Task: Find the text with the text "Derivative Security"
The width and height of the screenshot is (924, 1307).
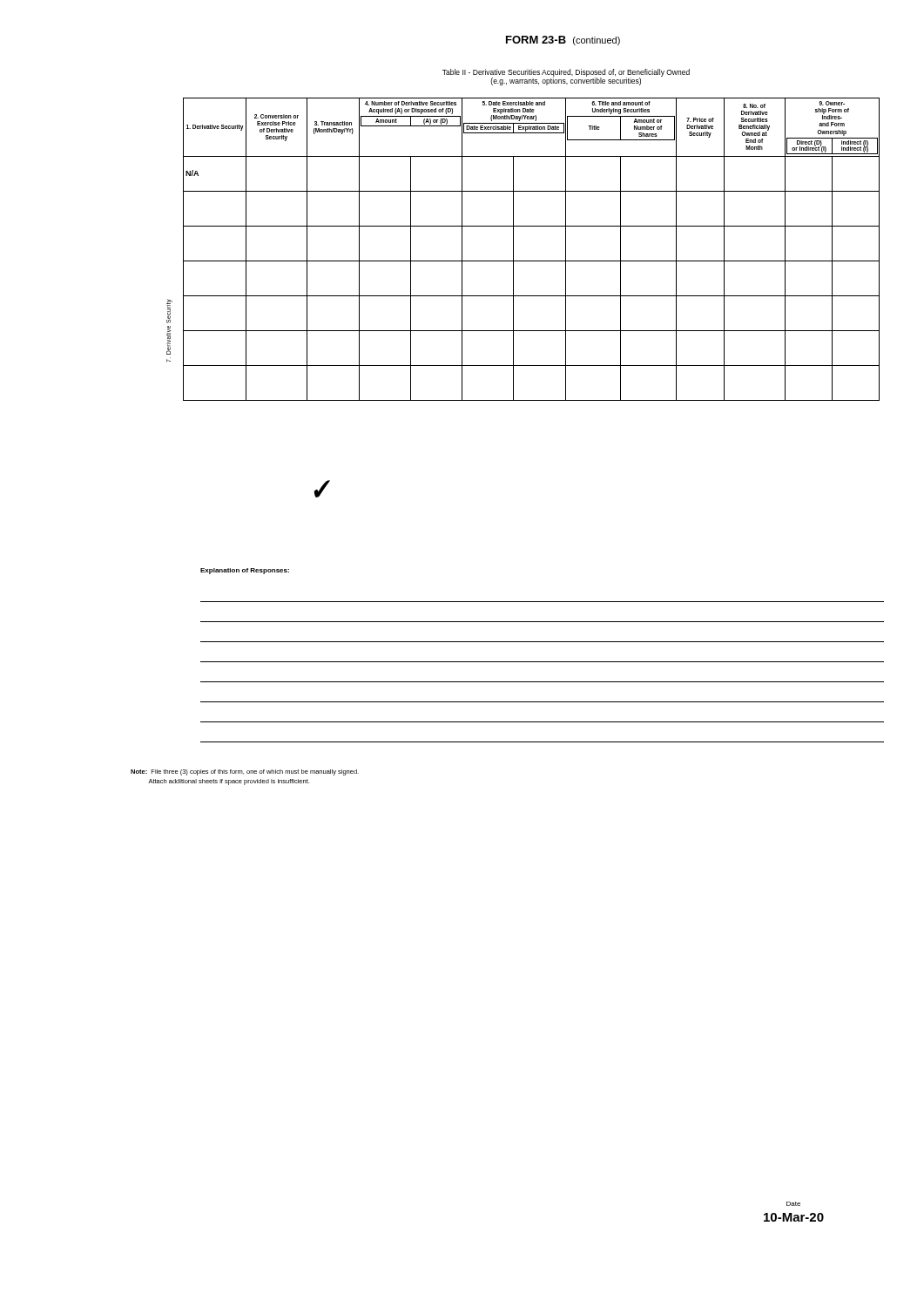Action: tap(169, 331)
